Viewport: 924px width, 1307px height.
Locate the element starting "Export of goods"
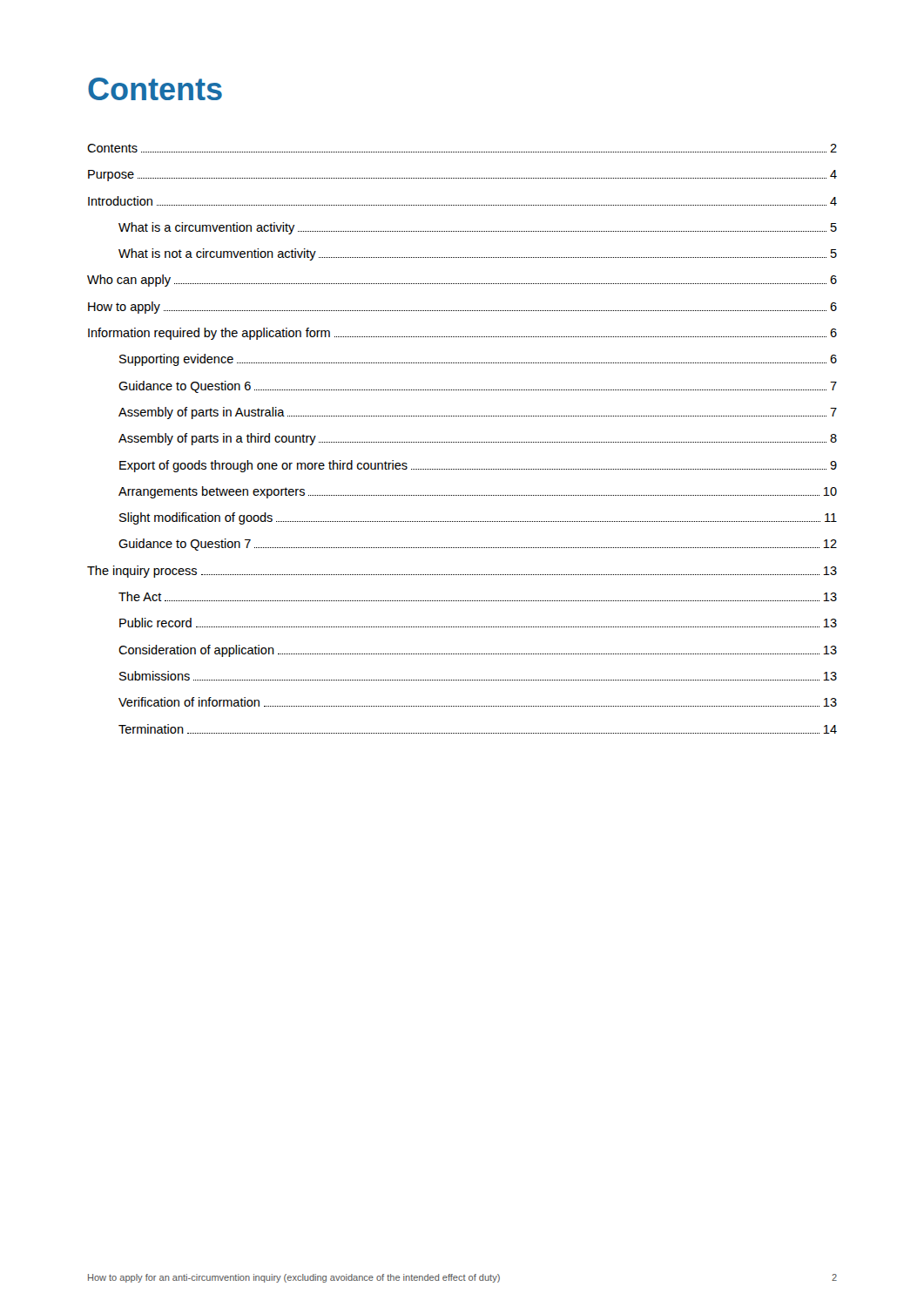[478, 465]
